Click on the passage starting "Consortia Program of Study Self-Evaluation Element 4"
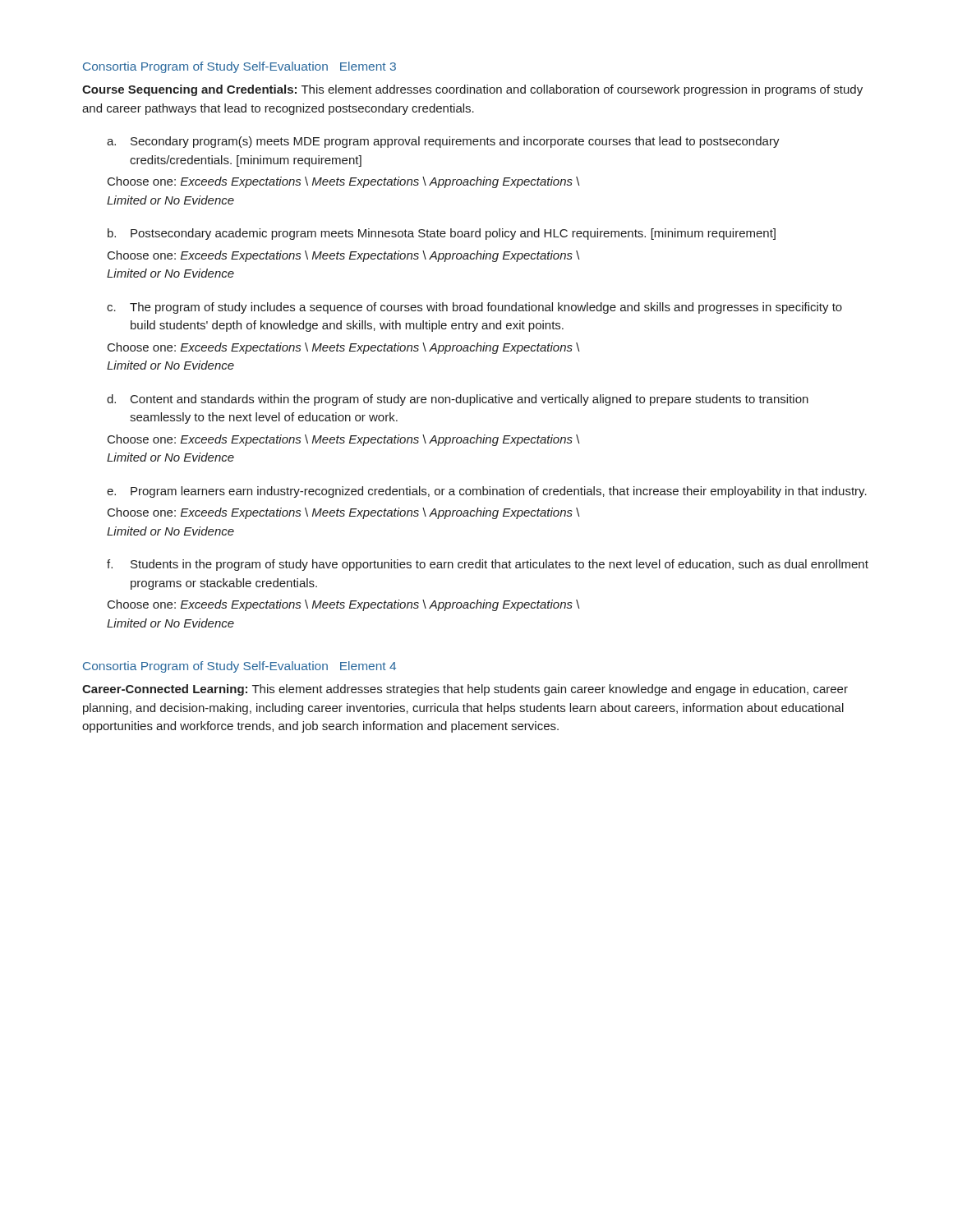Image resolution: width=953 pixels, height=1232 pixels. click(x=239, y=666)
